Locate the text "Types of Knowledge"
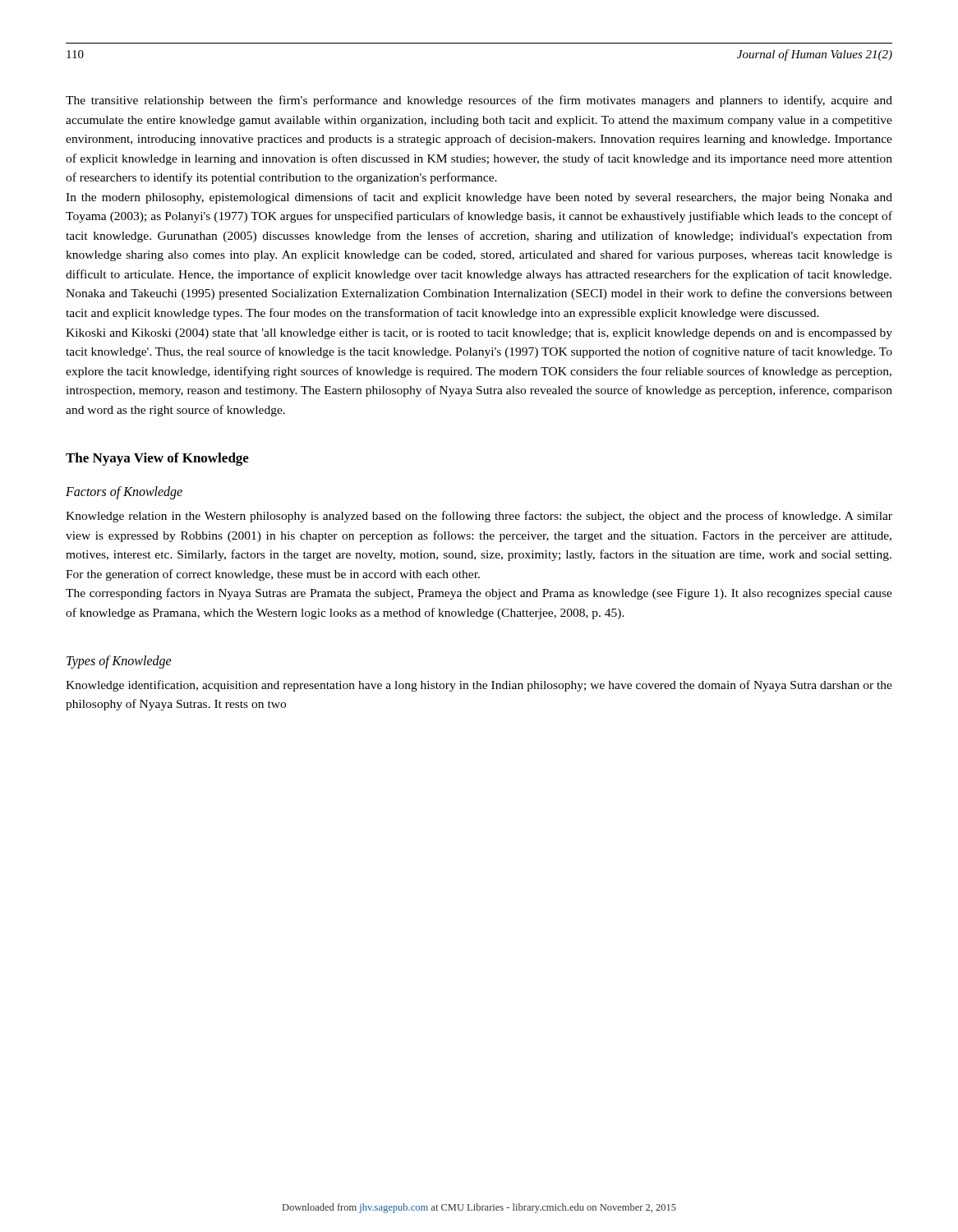This screenshot has width=958, height=1232. pos(119,660)
